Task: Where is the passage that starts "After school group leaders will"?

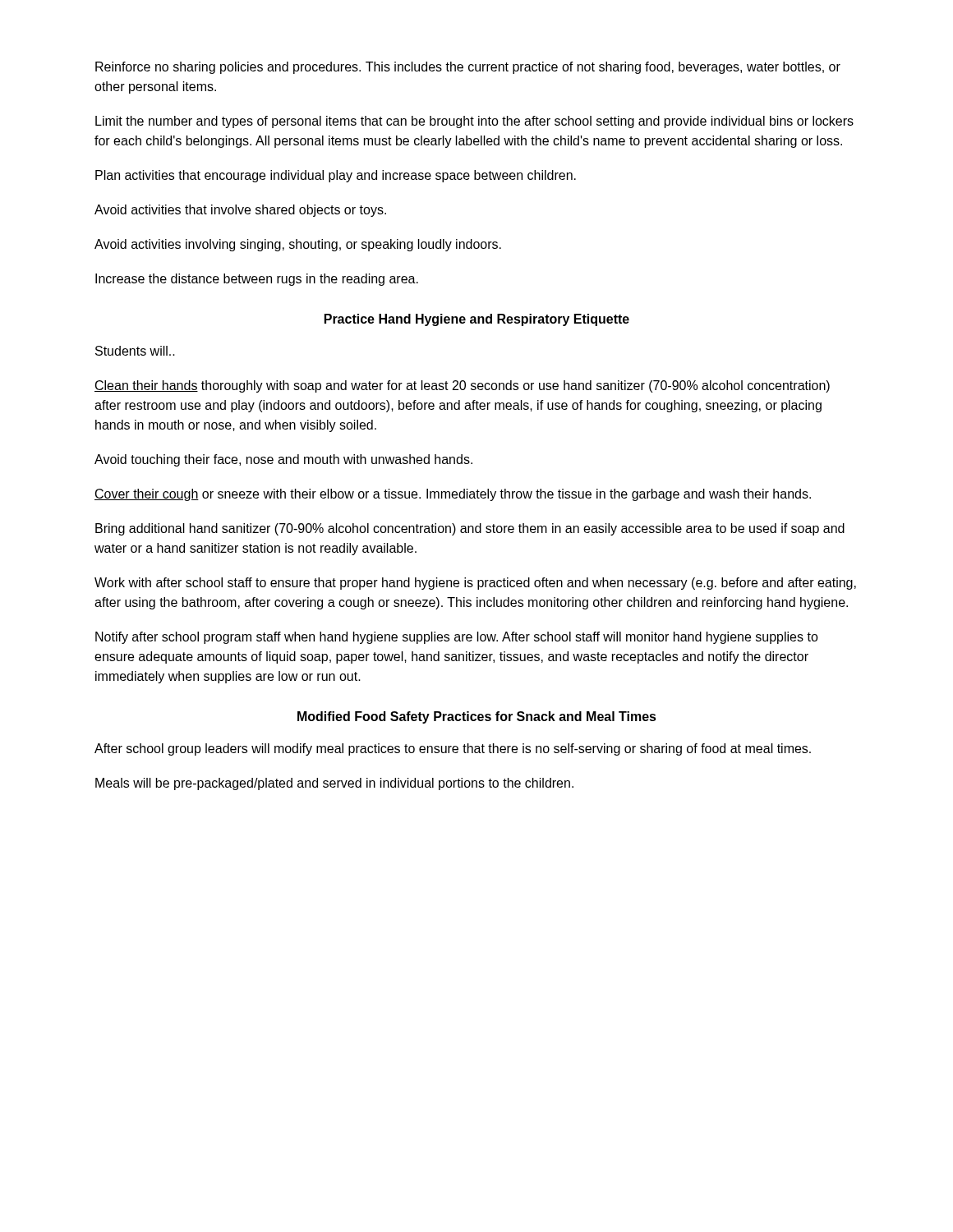Action: tap(453, 749)
